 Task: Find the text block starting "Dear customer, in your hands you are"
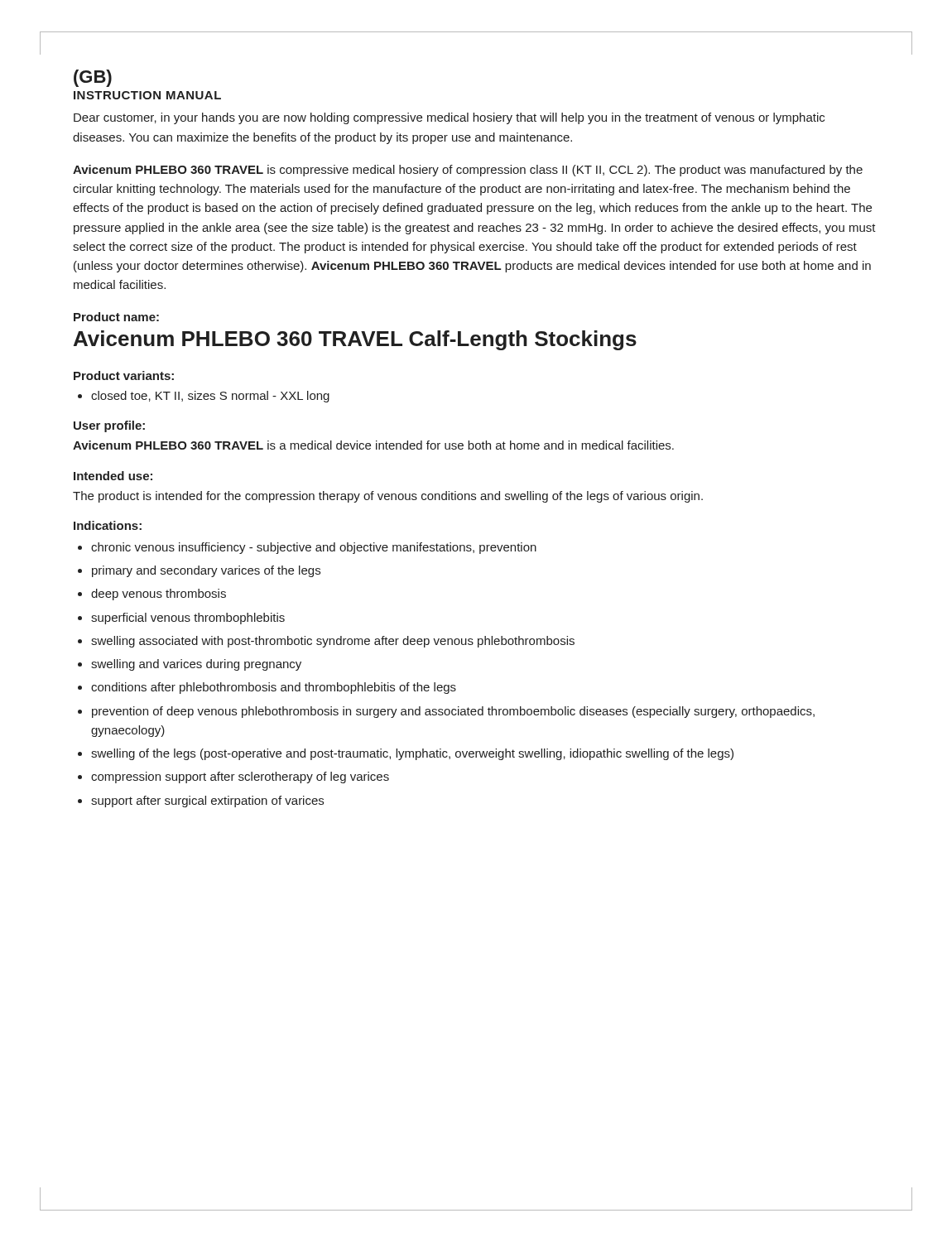pos(449,127)
